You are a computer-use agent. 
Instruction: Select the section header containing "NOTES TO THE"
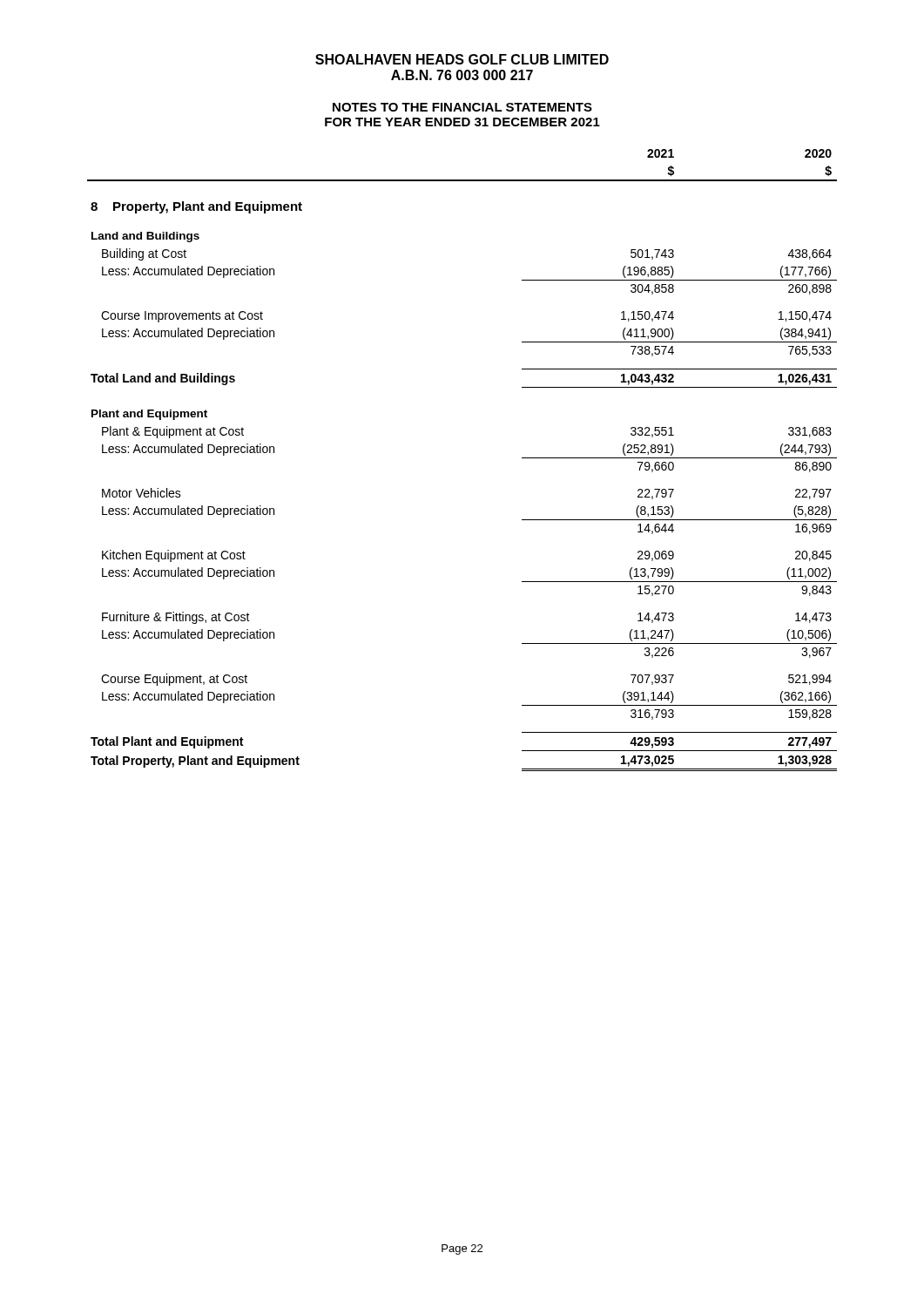click(462, 114)
